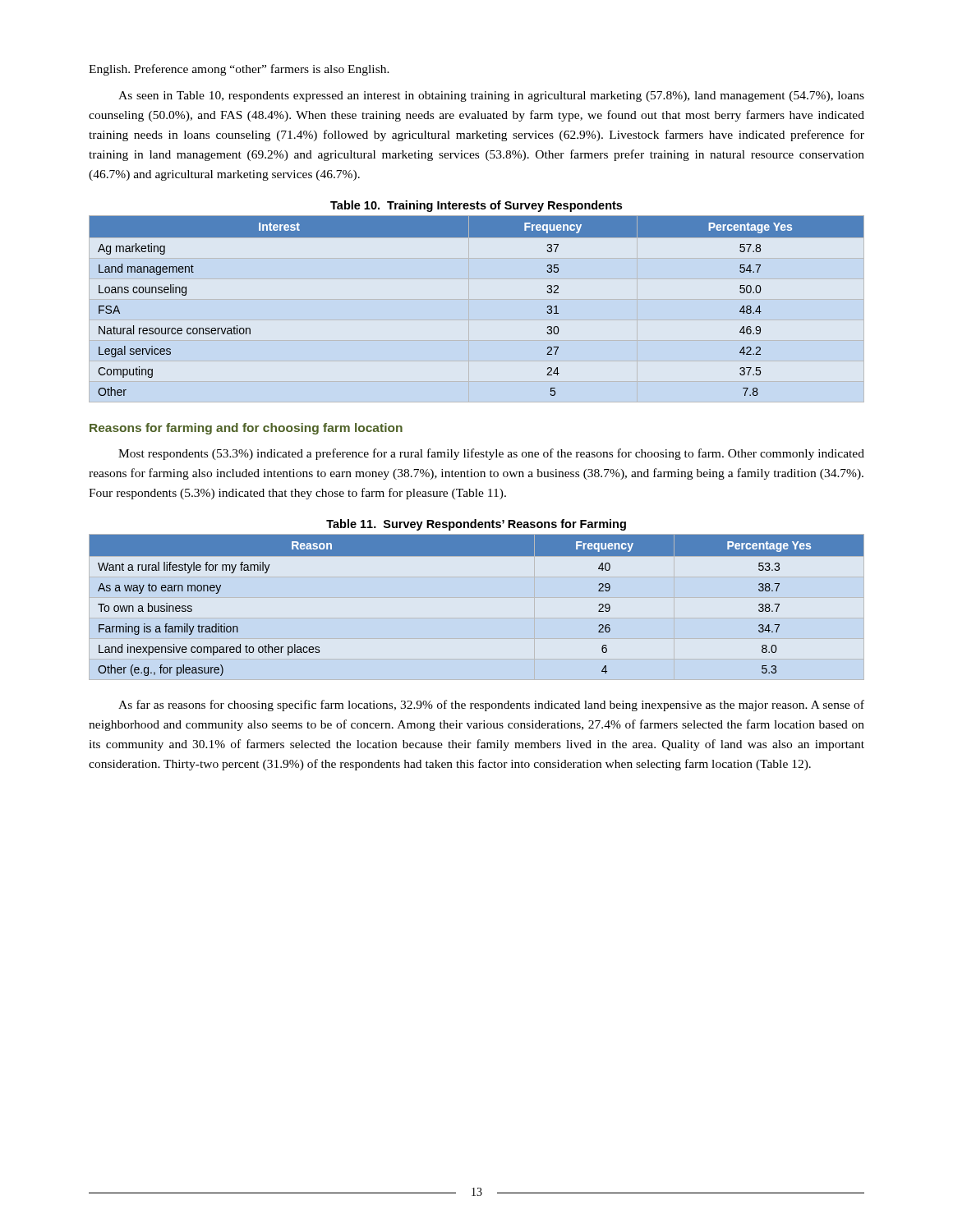Find the block on this page that starts "English. Preference among “other” farmers is also English."
The height and width of the screenshot is (1232, 953).
click(x=476, y=122)
